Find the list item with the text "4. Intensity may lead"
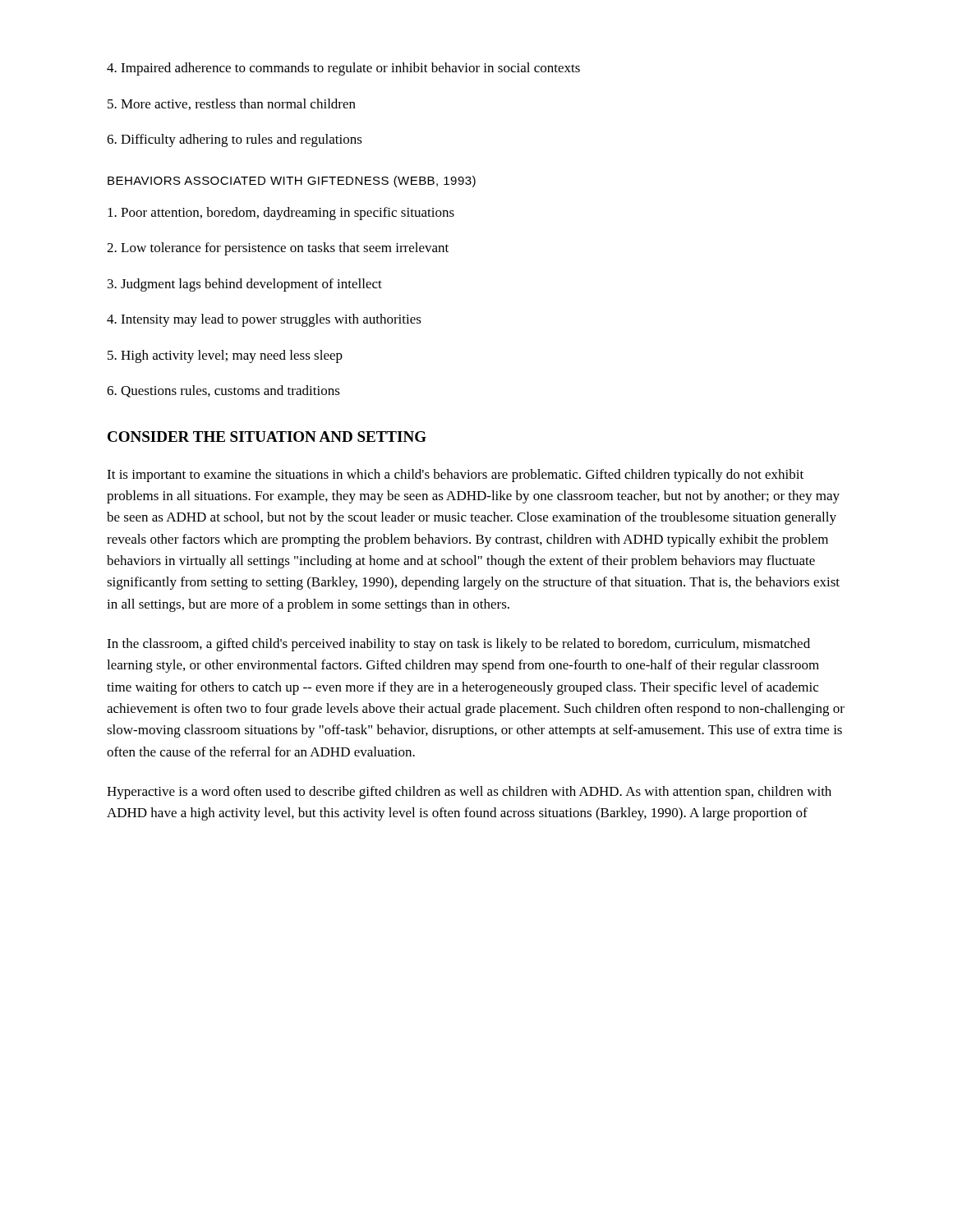The height and width of the screenshot is (1232, 953). click(x=264, y=319)
